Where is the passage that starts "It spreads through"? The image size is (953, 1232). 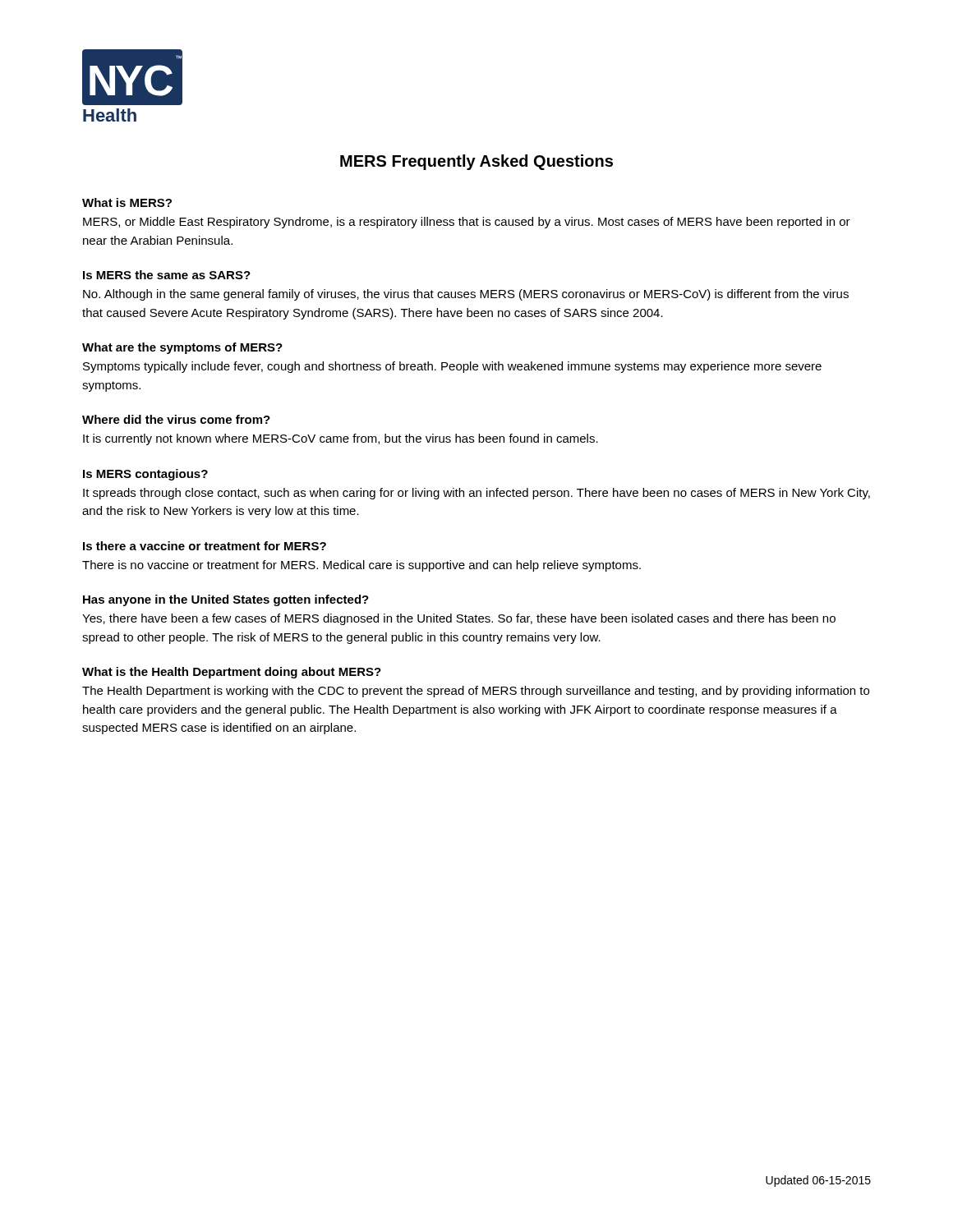(476, 501)
